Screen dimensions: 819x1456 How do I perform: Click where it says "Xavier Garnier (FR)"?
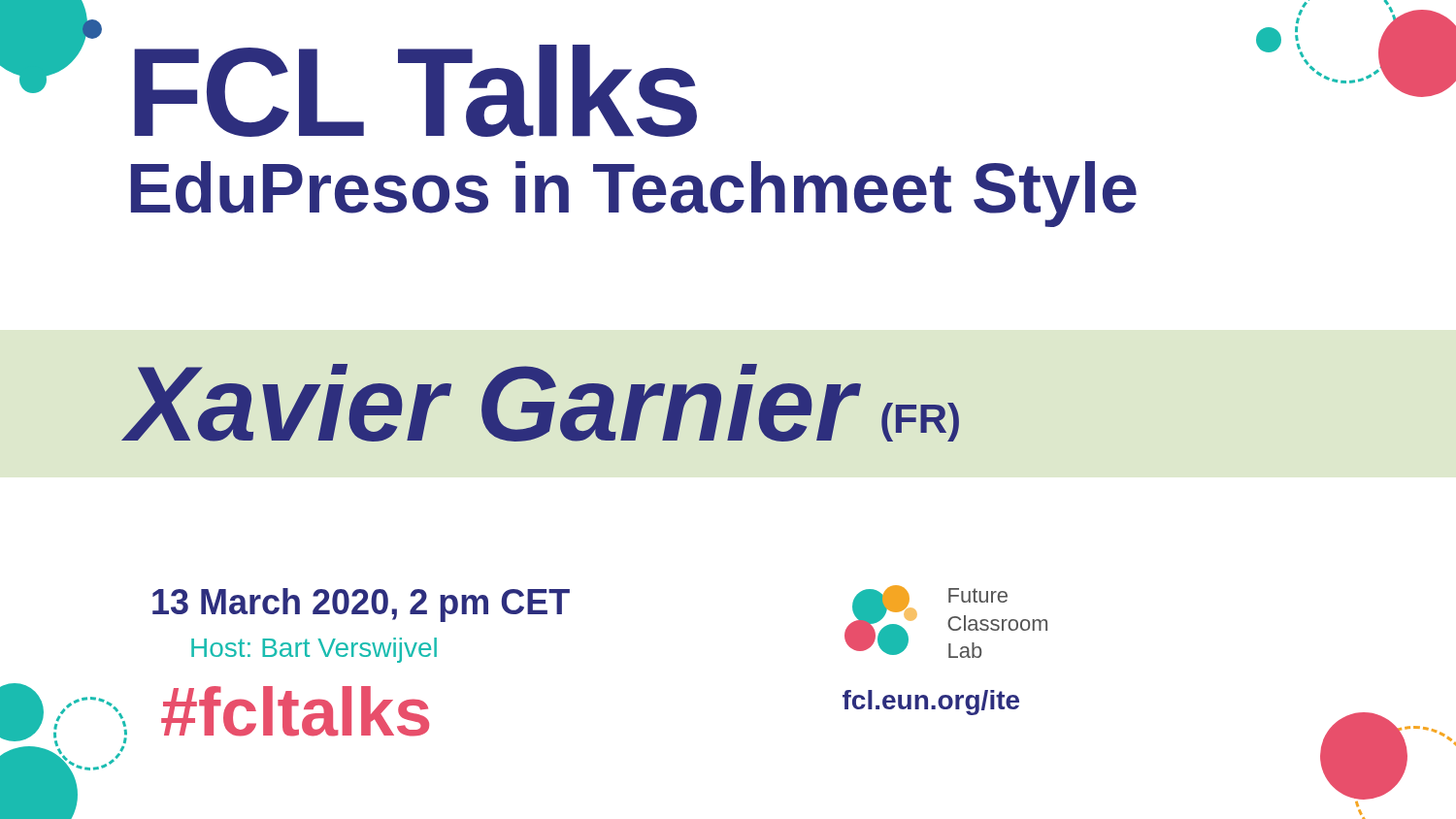[544, 403]
